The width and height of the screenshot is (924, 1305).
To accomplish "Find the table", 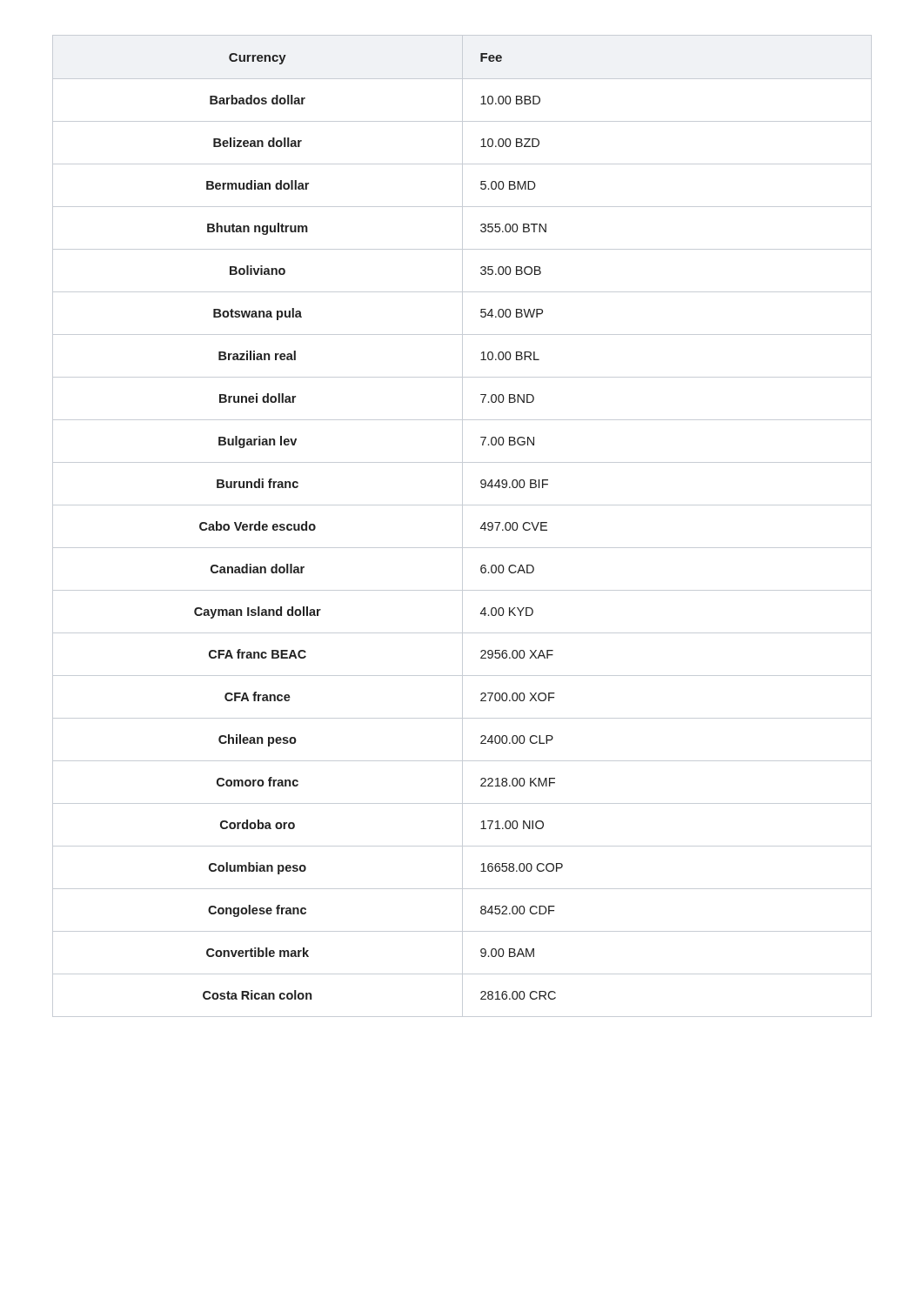I will tap(462, 526).
